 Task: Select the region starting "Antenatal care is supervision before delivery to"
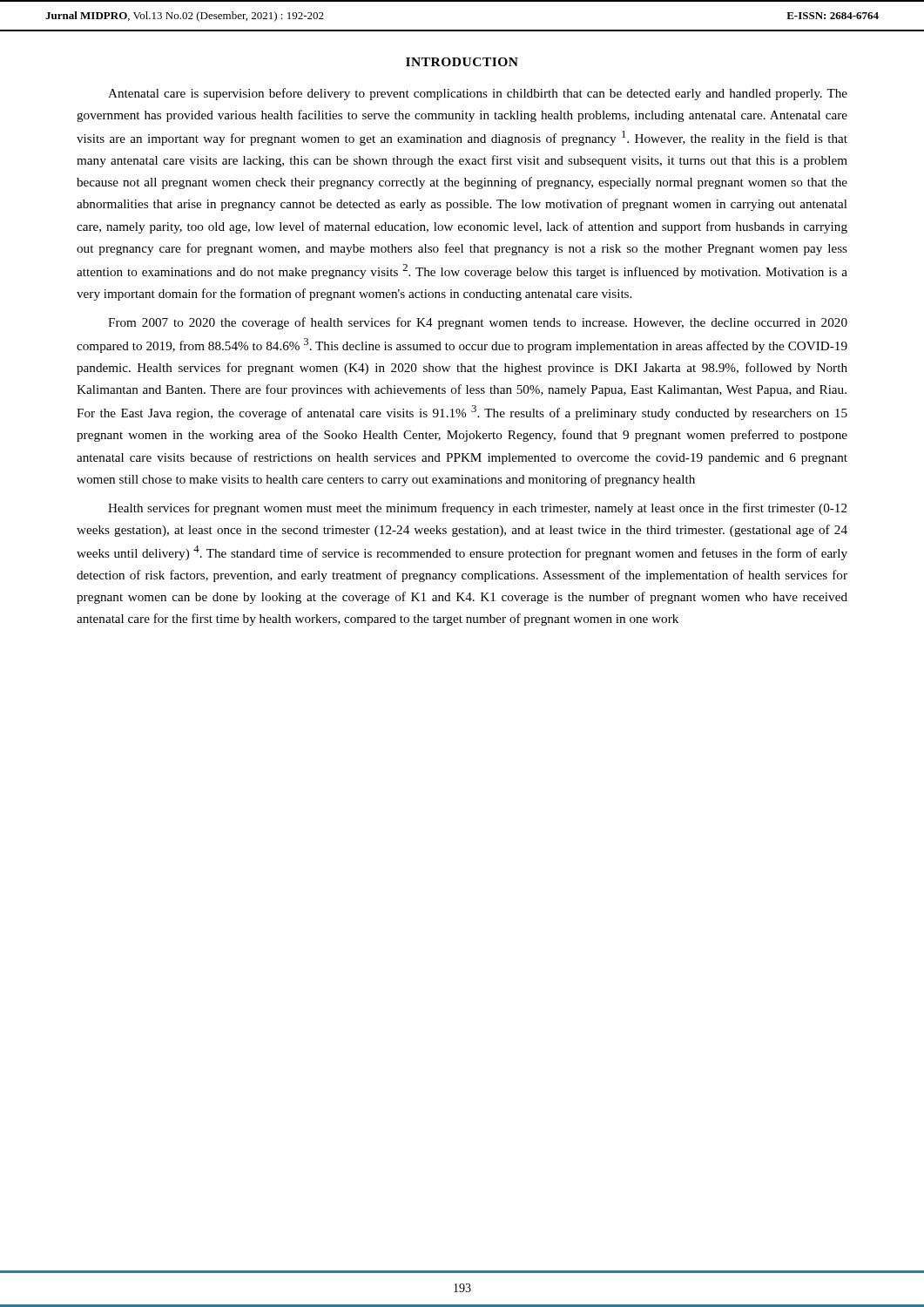click(462, 356)
